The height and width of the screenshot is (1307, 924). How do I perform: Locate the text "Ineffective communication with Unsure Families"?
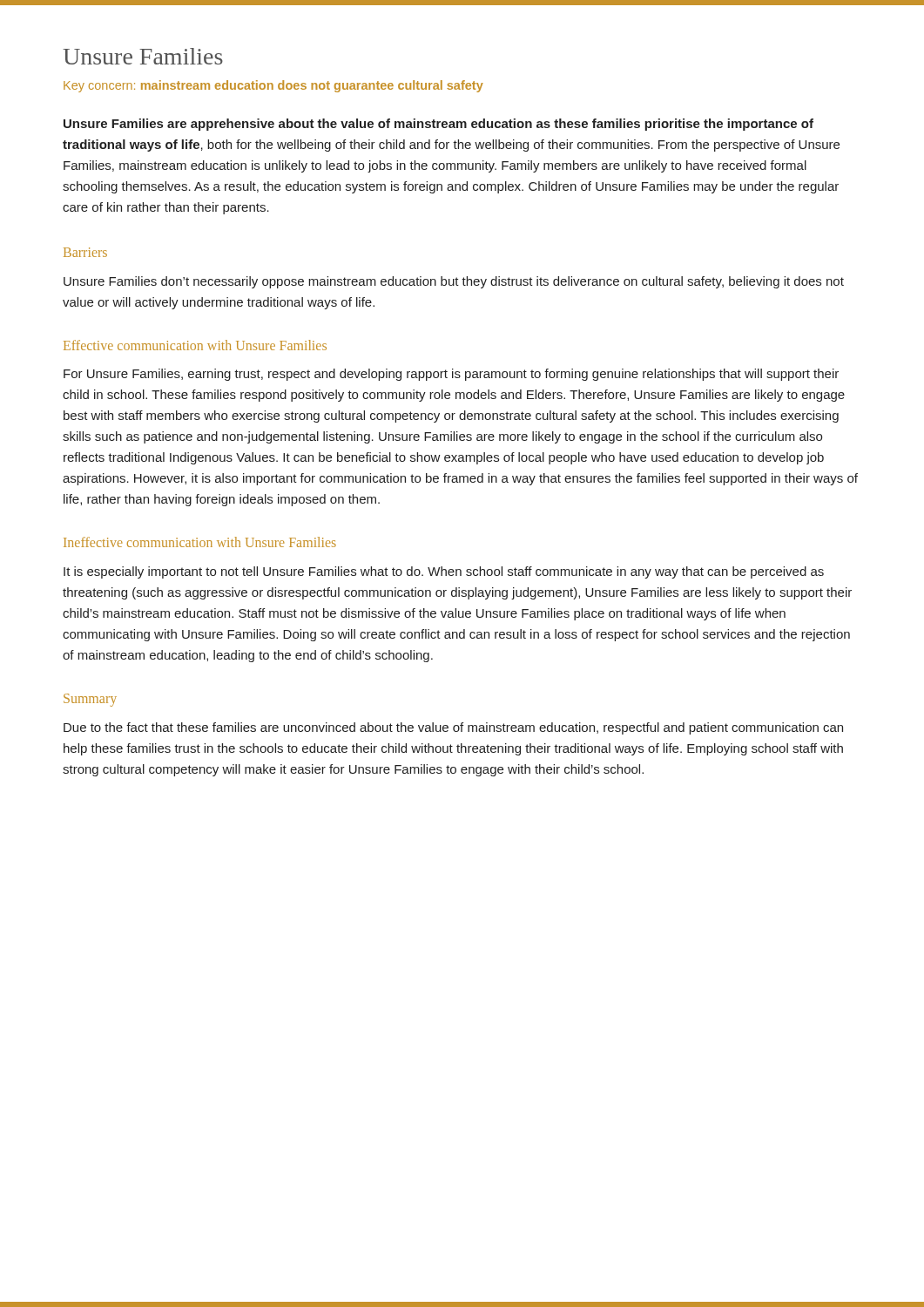click(200, 542)
